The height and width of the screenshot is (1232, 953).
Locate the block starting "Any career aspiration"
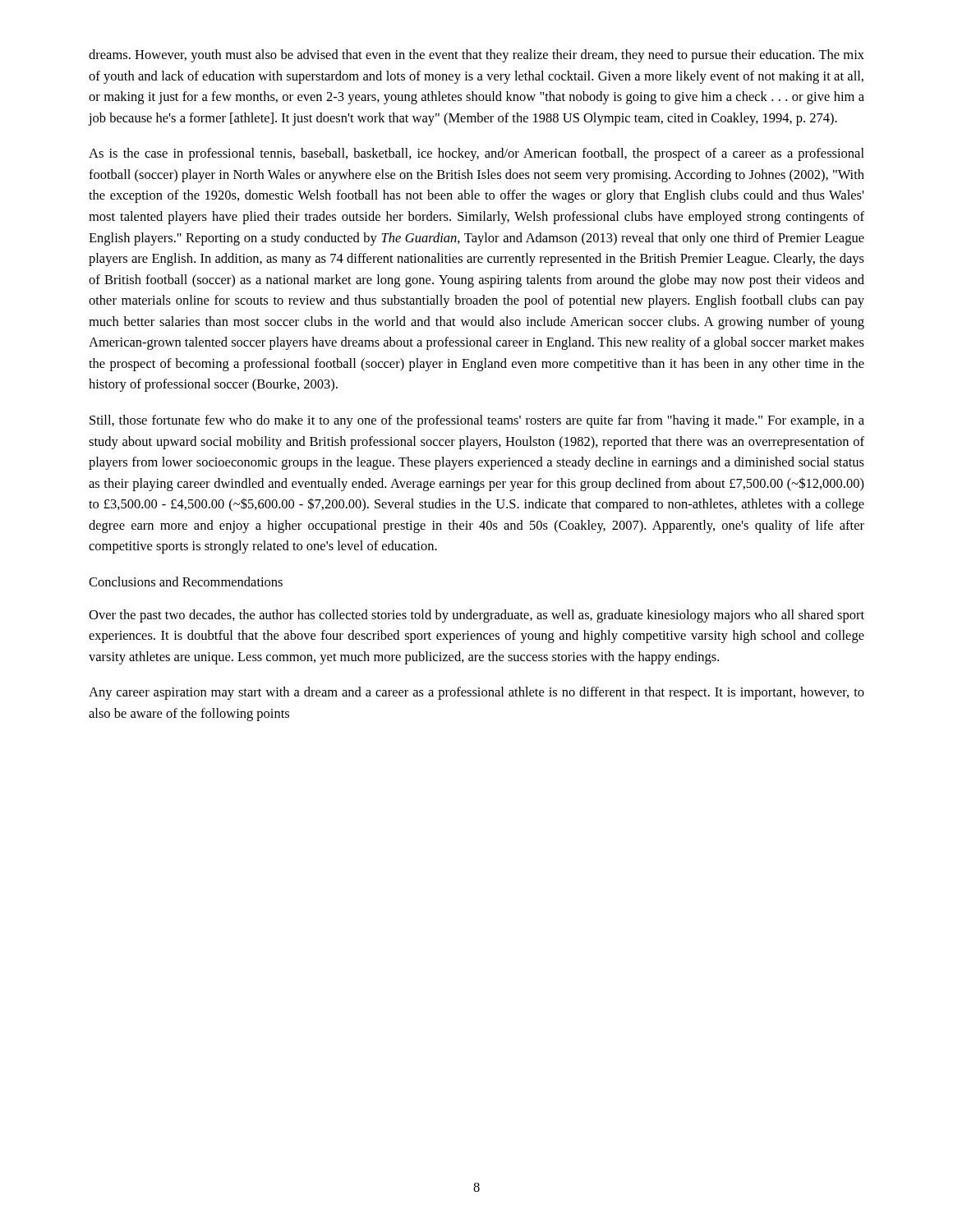[x=476, y=703]
